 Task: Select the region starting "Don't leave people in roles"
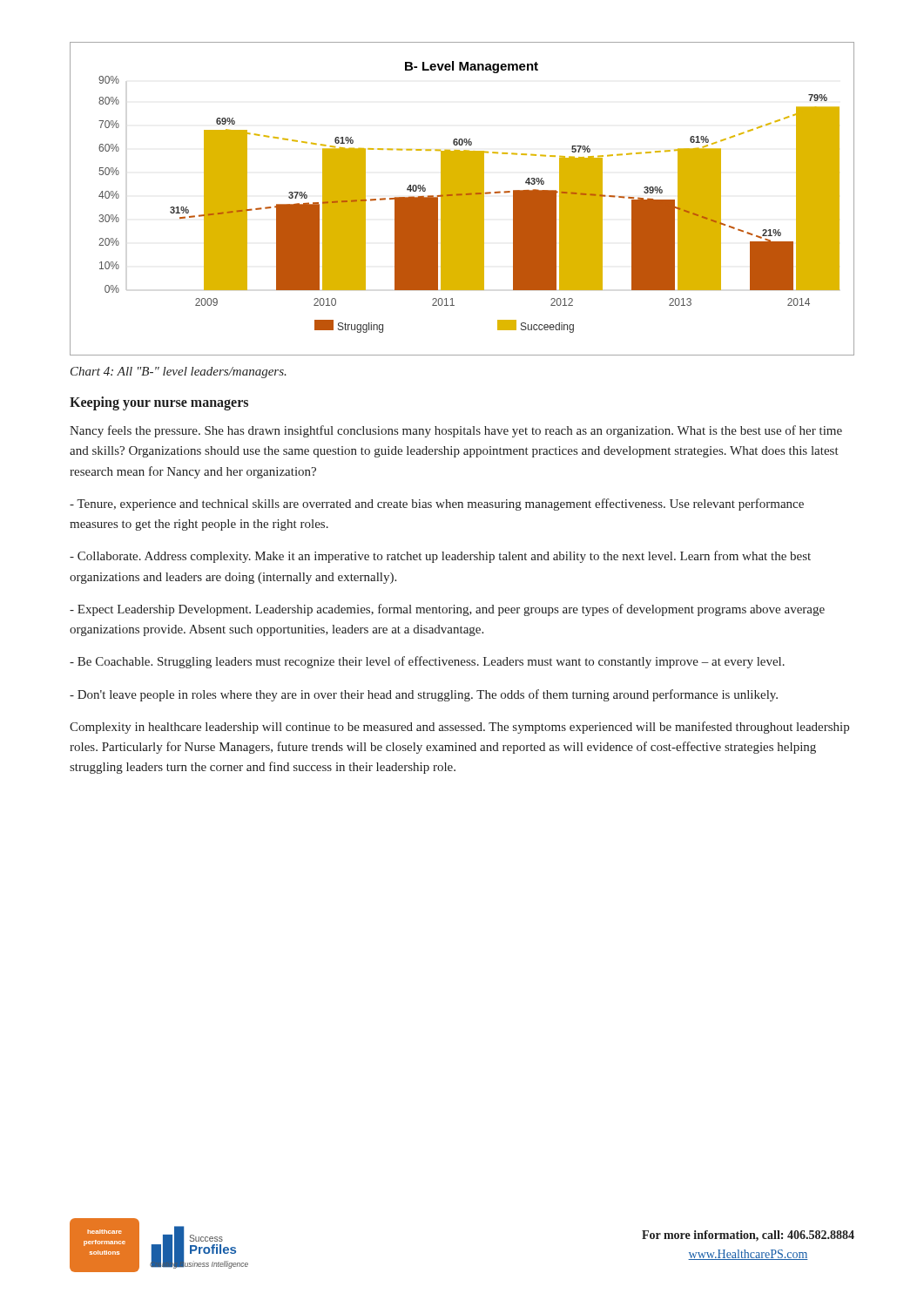[x=424, y=694]
